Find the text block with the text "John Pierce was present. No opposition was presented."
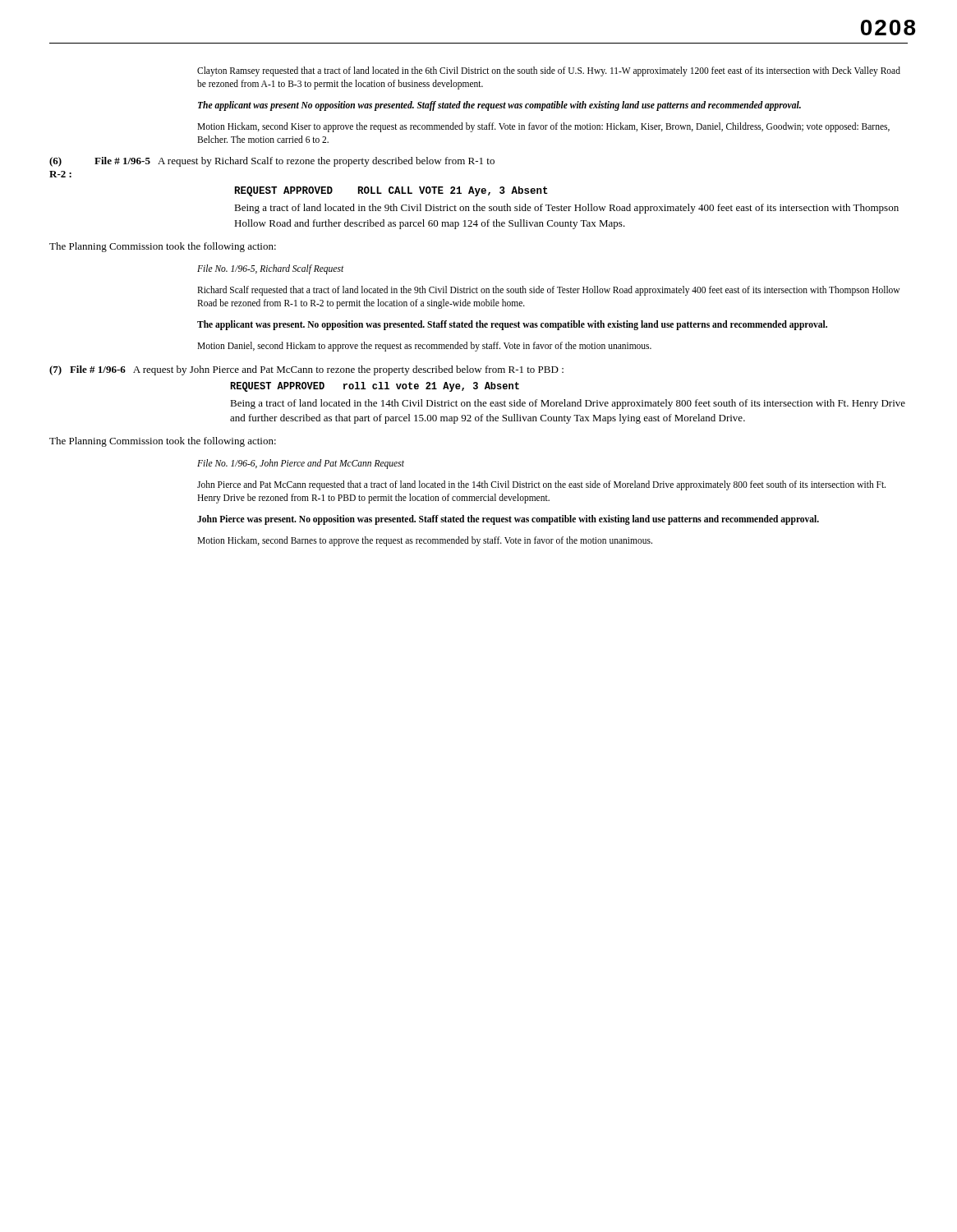This screenshot has width=957, height=1232. pos(552,519)
